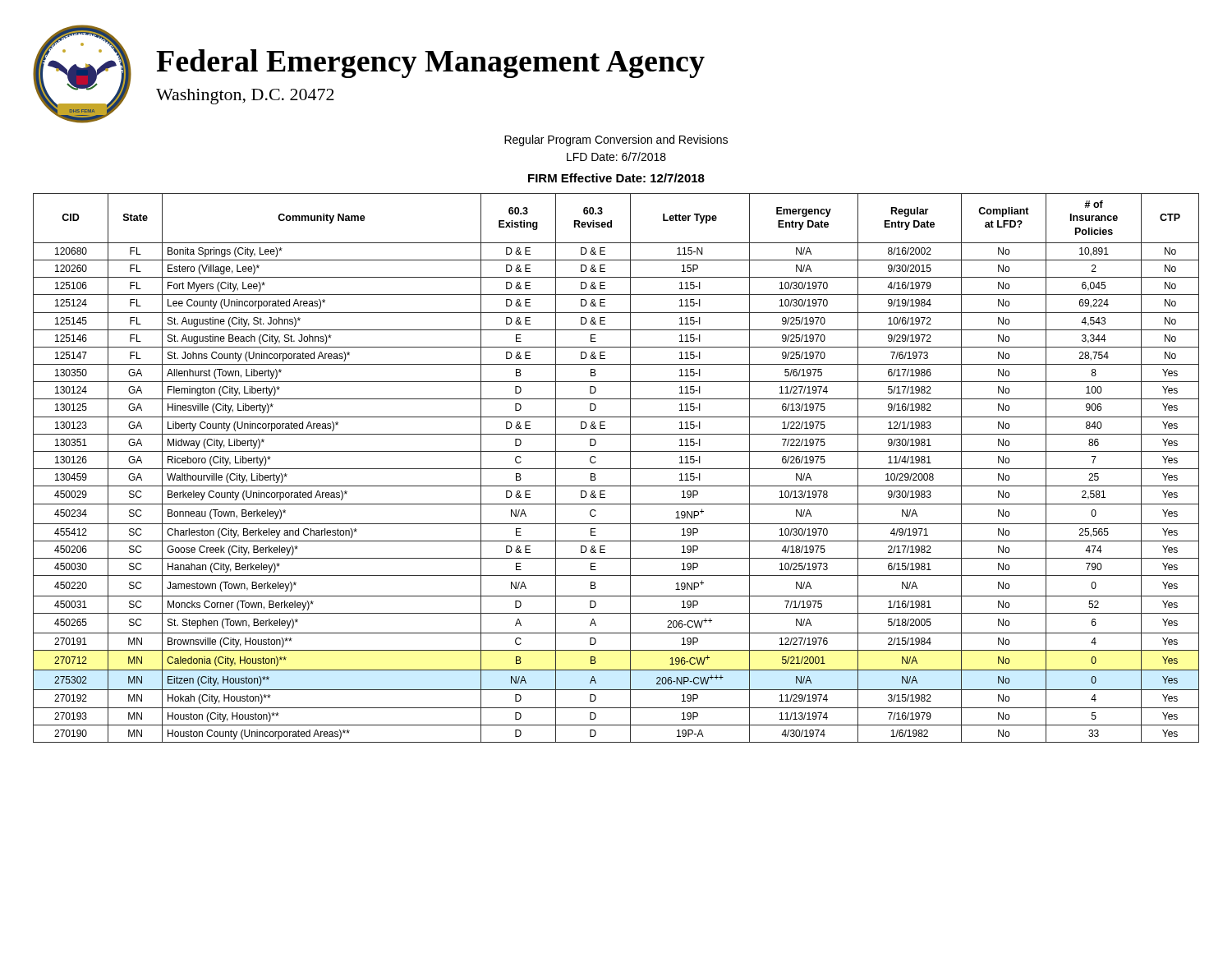Screen dimensions: 953x1232
Task: Locate the section header with the text "FIRM Effective Date: 12/7/2018"
Action: (x=616, y=178)
